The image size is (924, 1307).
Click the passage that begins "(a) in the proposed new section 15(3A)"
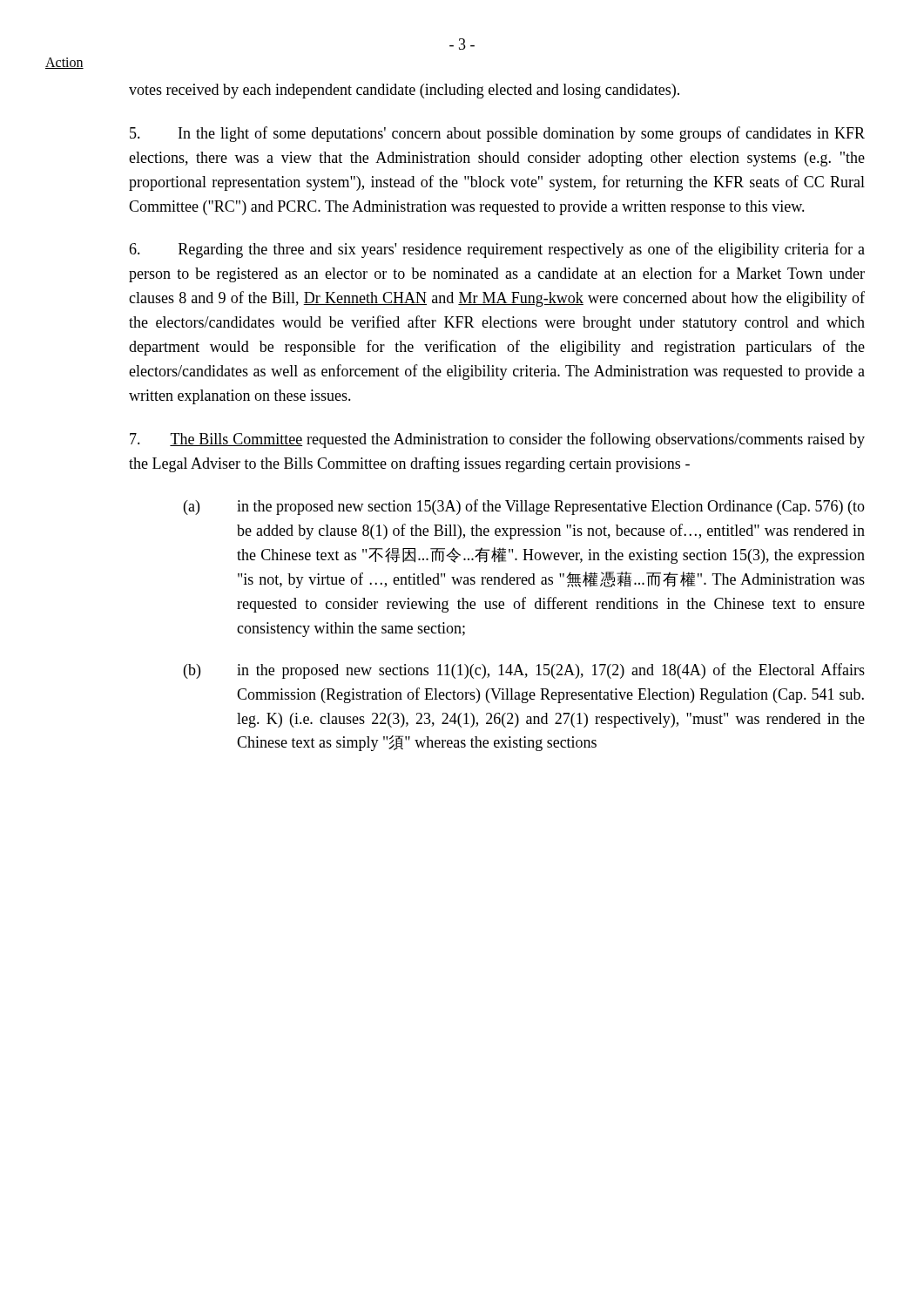click(524, 568)
